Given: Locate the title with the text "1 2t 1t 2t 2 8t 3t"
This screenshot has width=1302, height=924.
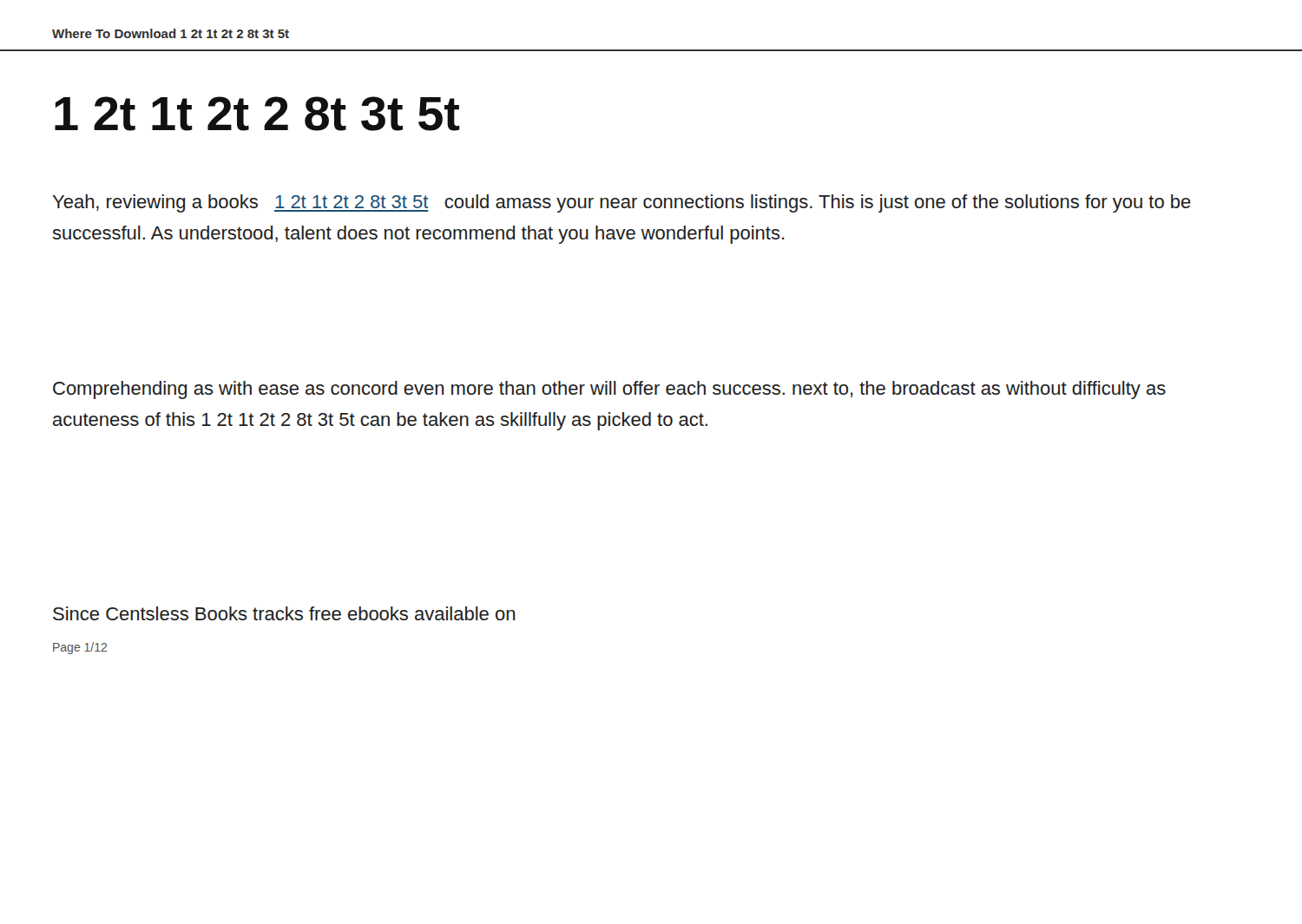Looking at the screenshot, I should [x=256, y=113].
